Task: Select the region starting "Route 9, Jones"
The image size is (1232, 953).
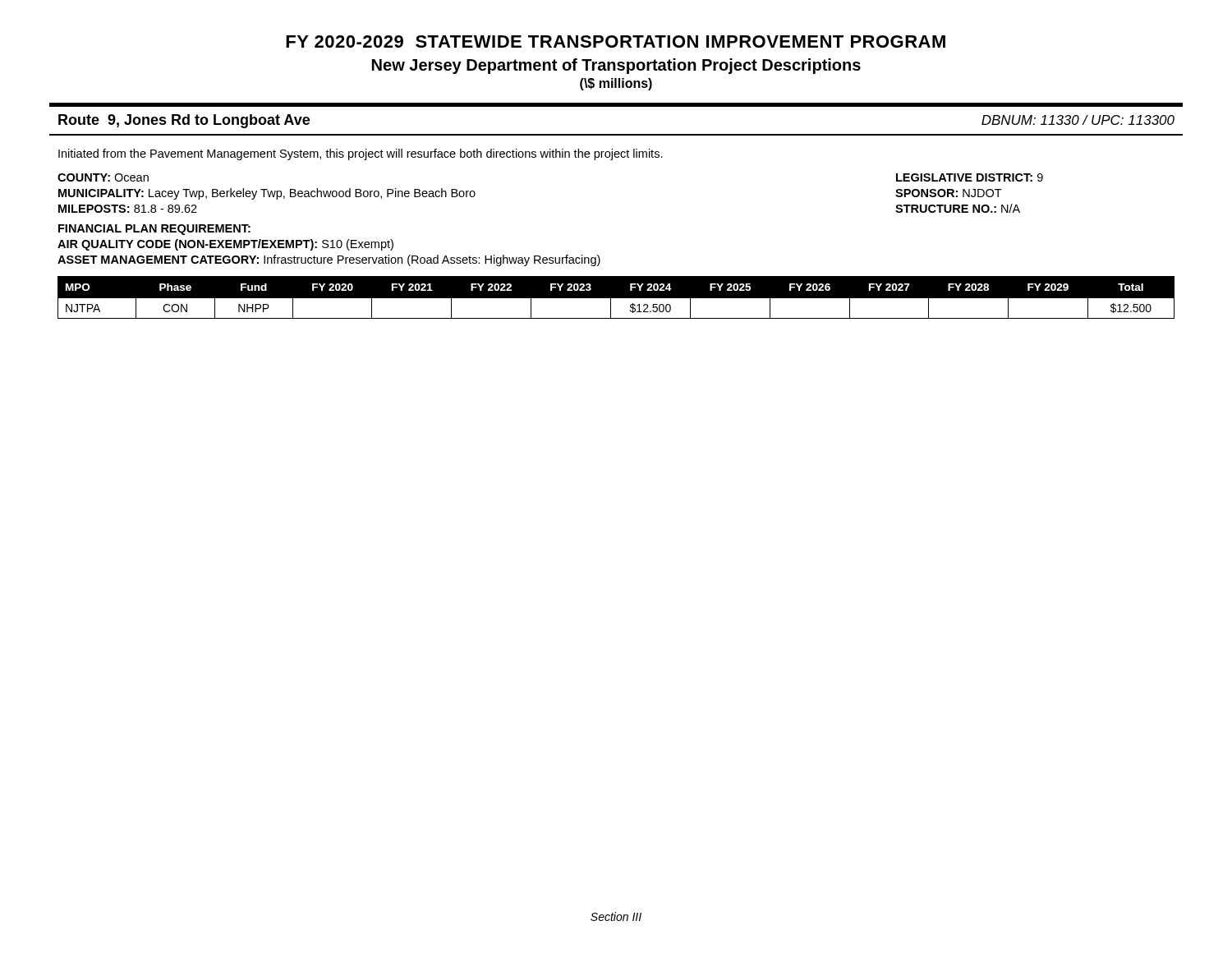Action: [x=182, y=121]
